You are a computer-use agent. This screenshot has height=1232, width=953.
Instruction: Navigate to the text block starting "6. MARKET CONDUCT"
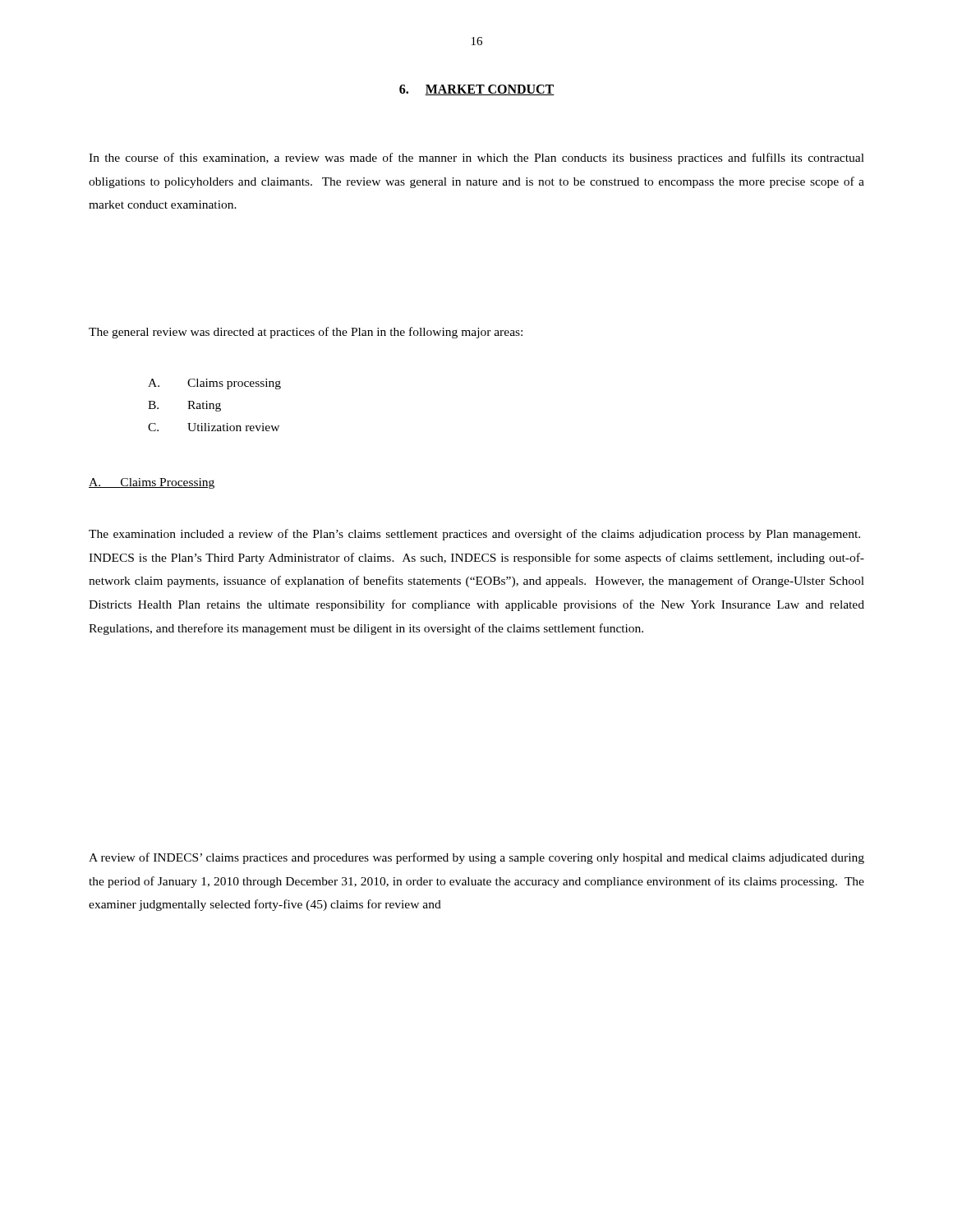pyautogui.click(x=476, y=90)
